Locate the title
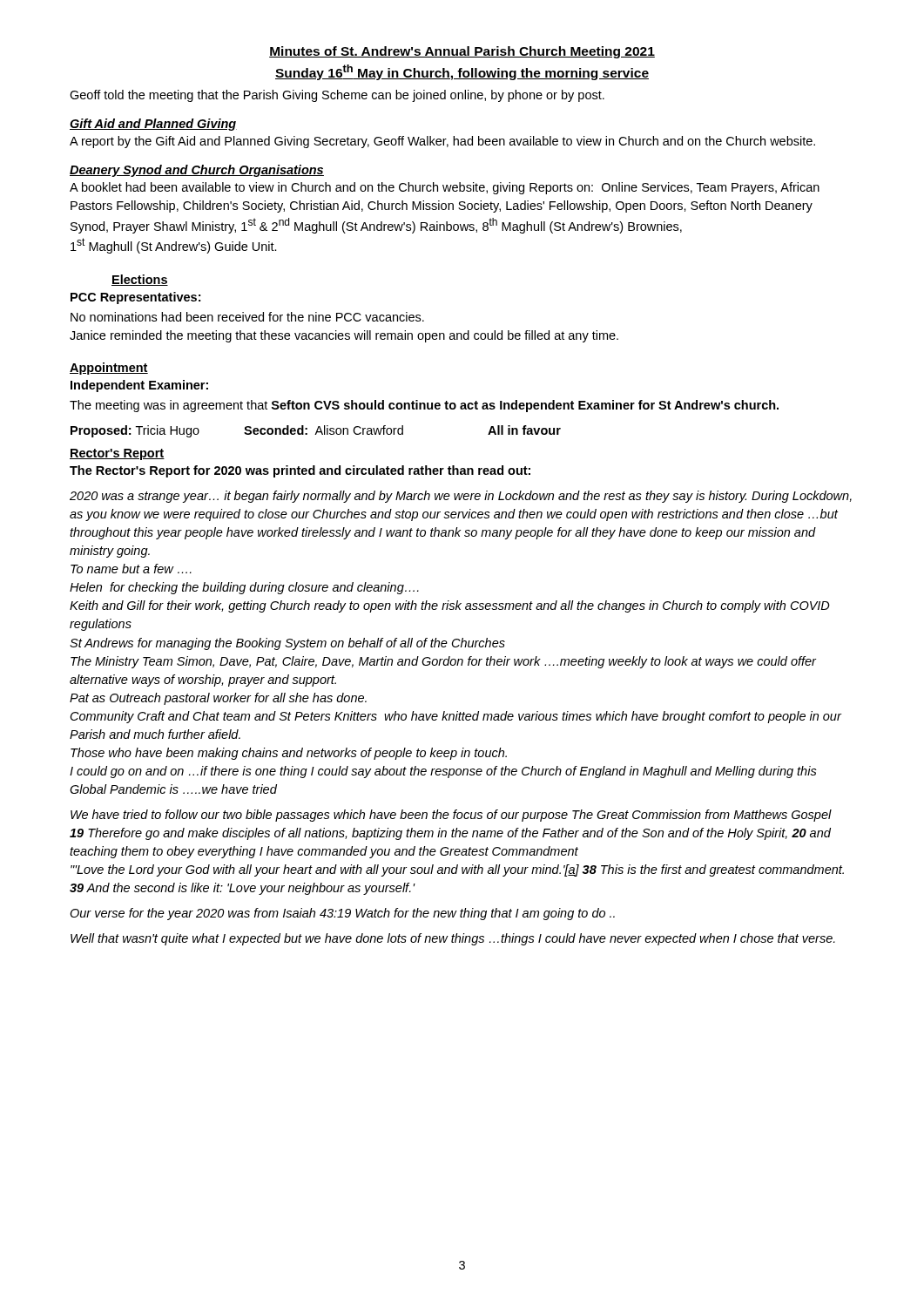The image size is (924, 1307). point(462,62)
